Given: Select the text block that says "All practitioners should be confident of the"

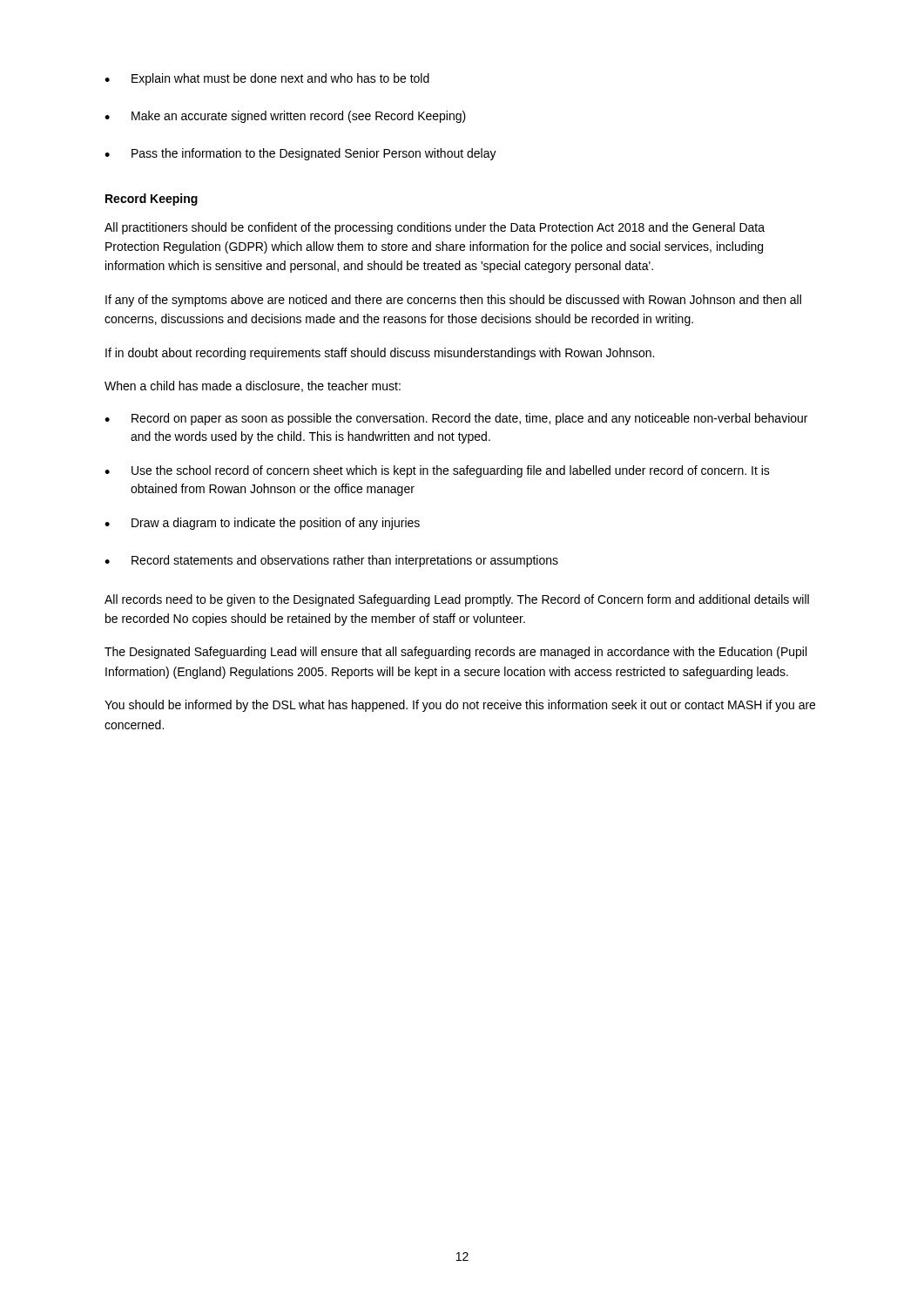Looking at the screenshot, I should click(435, 247).
